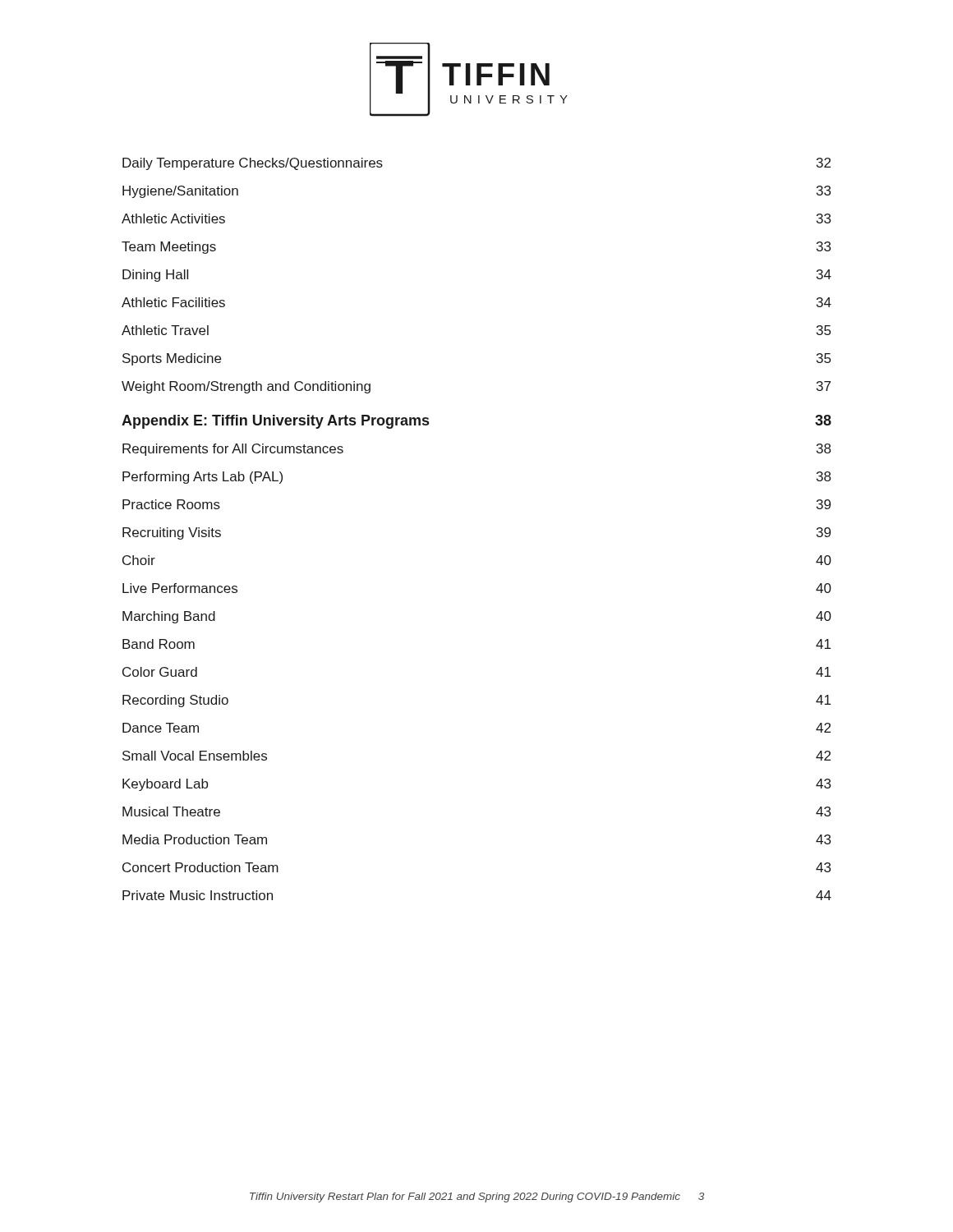Click on the element starting "Dance Team 42"
This screenshot has width=953, height=1232.
pyautogui.click(x=158, y=729)
